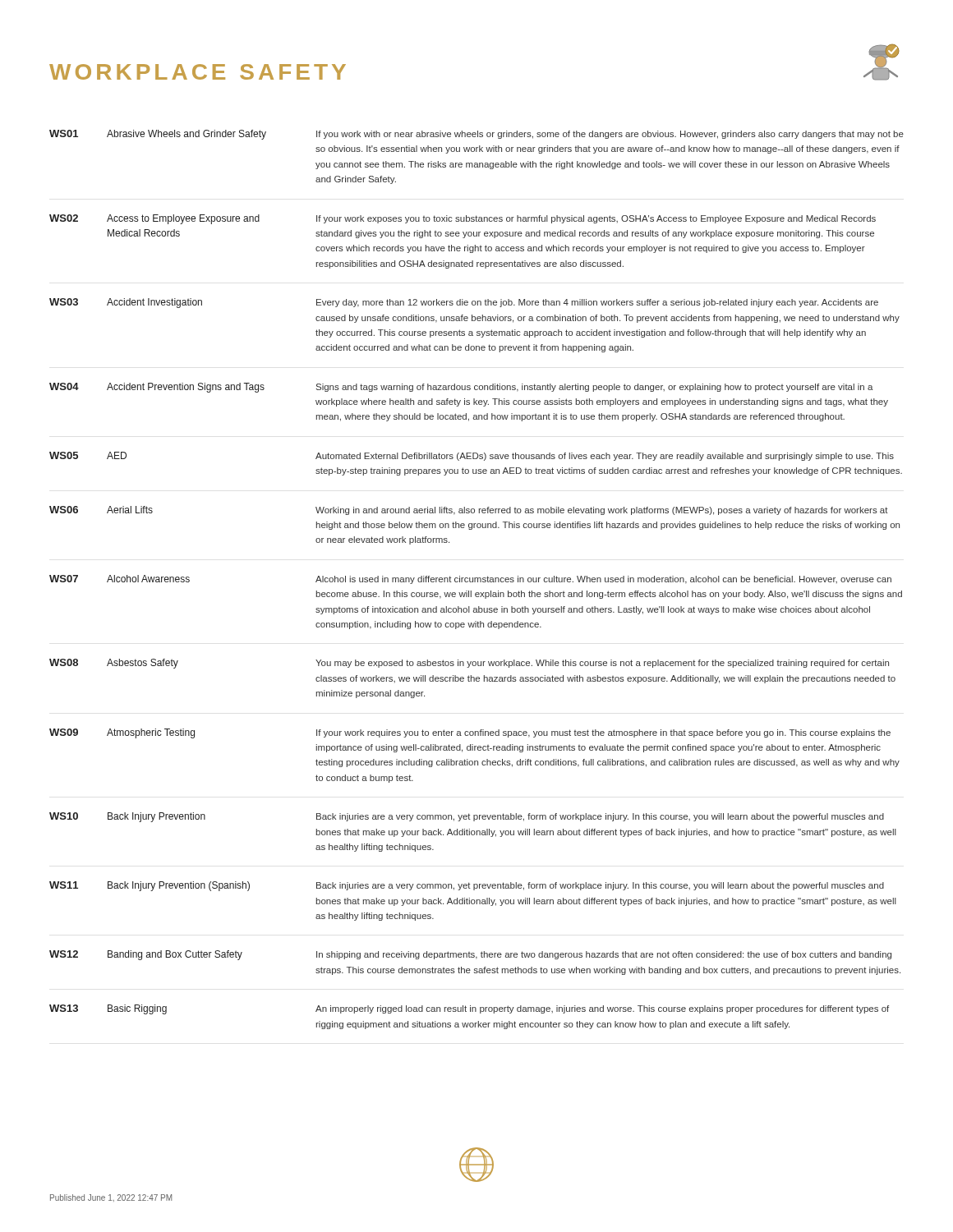Click on the block starting "WS11 Back Injury Prevention (Spanish) Back injuries are"
Screen dimensions: 1232x953
tap(476, 901)
